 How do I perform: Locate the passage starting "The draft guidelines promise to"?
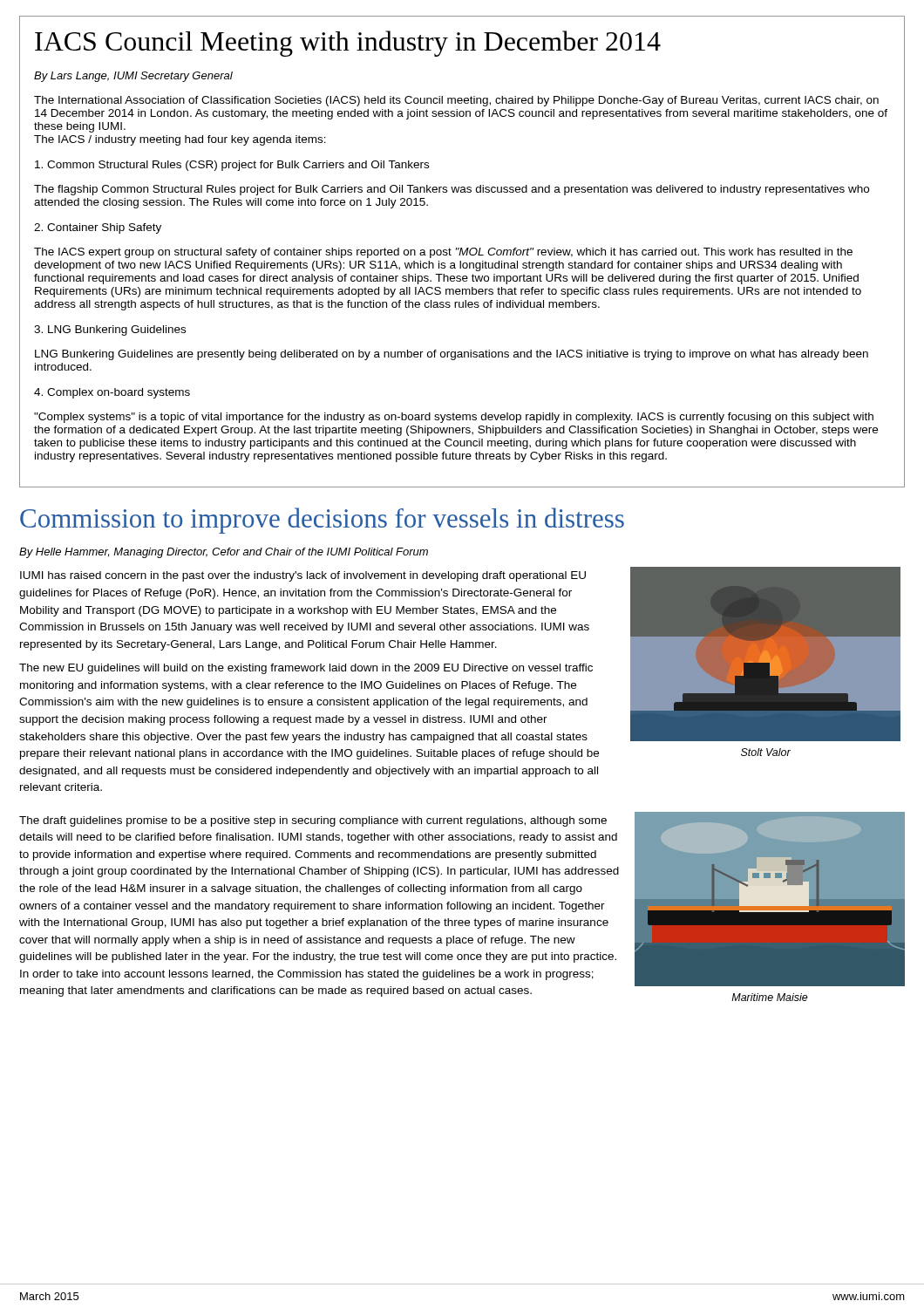(320, 905)
